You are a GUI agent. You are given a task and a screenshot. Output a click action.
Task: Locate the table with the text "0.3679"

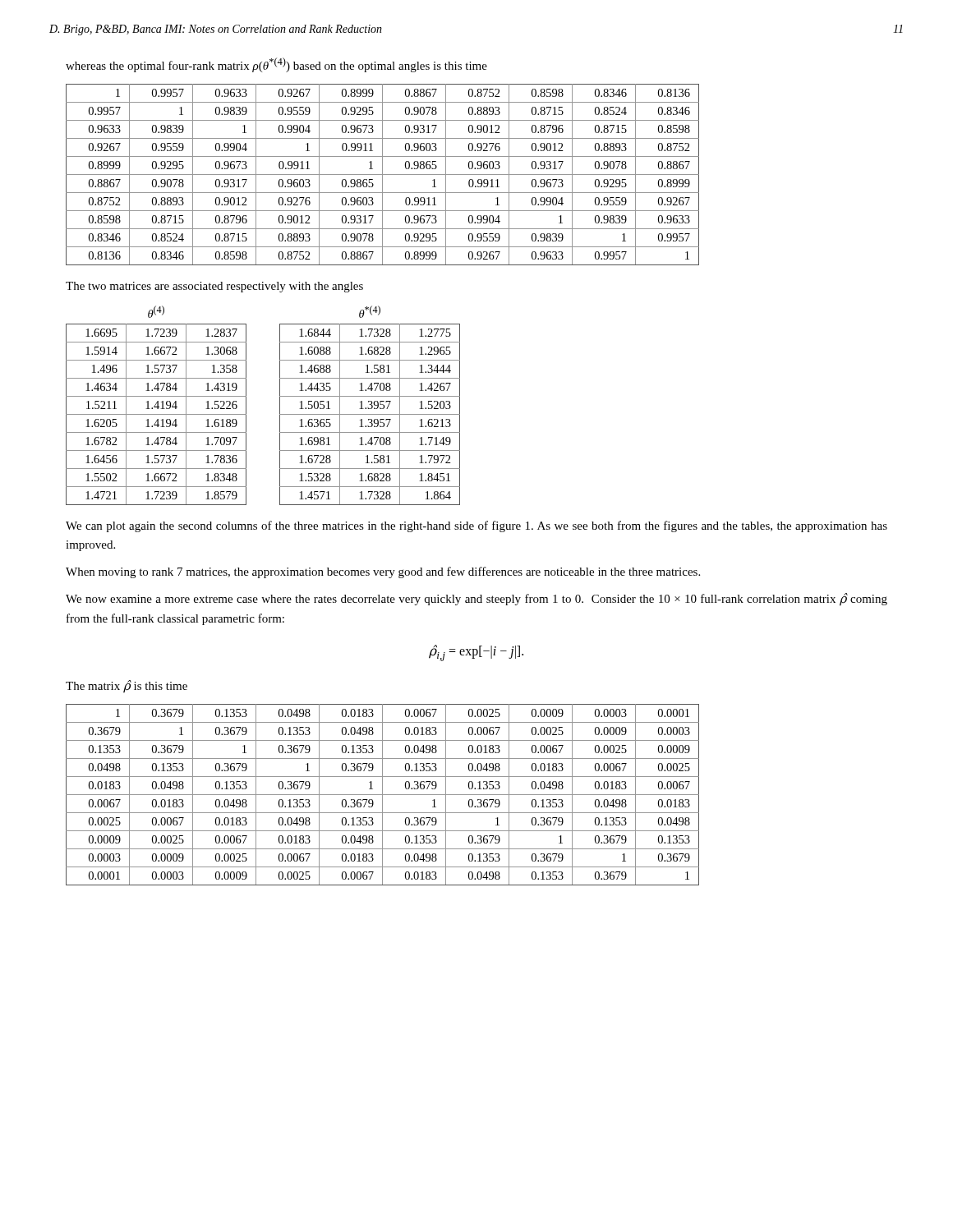point(476,795)
